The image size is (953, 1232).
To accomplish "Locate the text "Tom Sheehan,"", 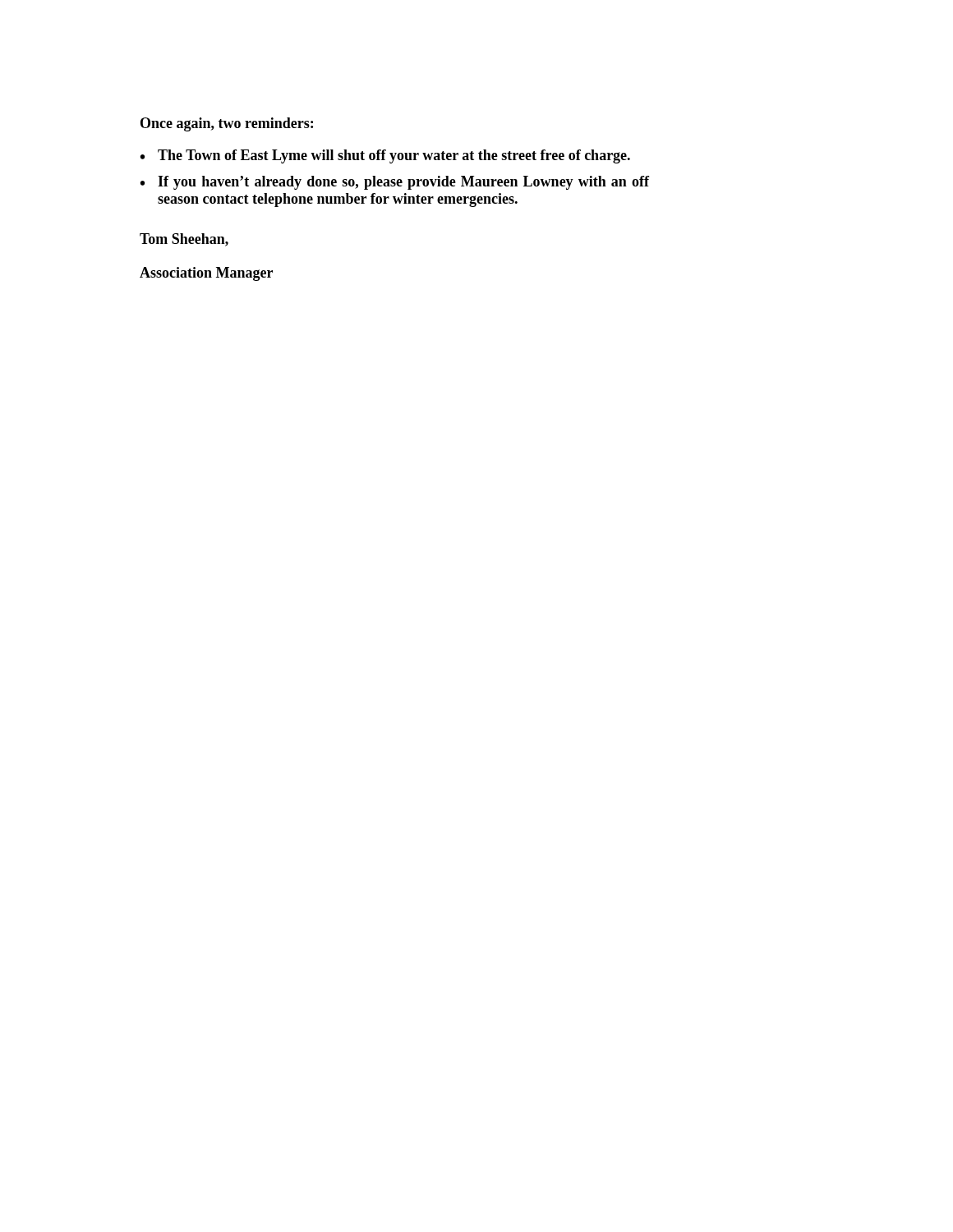I will click(x=184, y=239).
